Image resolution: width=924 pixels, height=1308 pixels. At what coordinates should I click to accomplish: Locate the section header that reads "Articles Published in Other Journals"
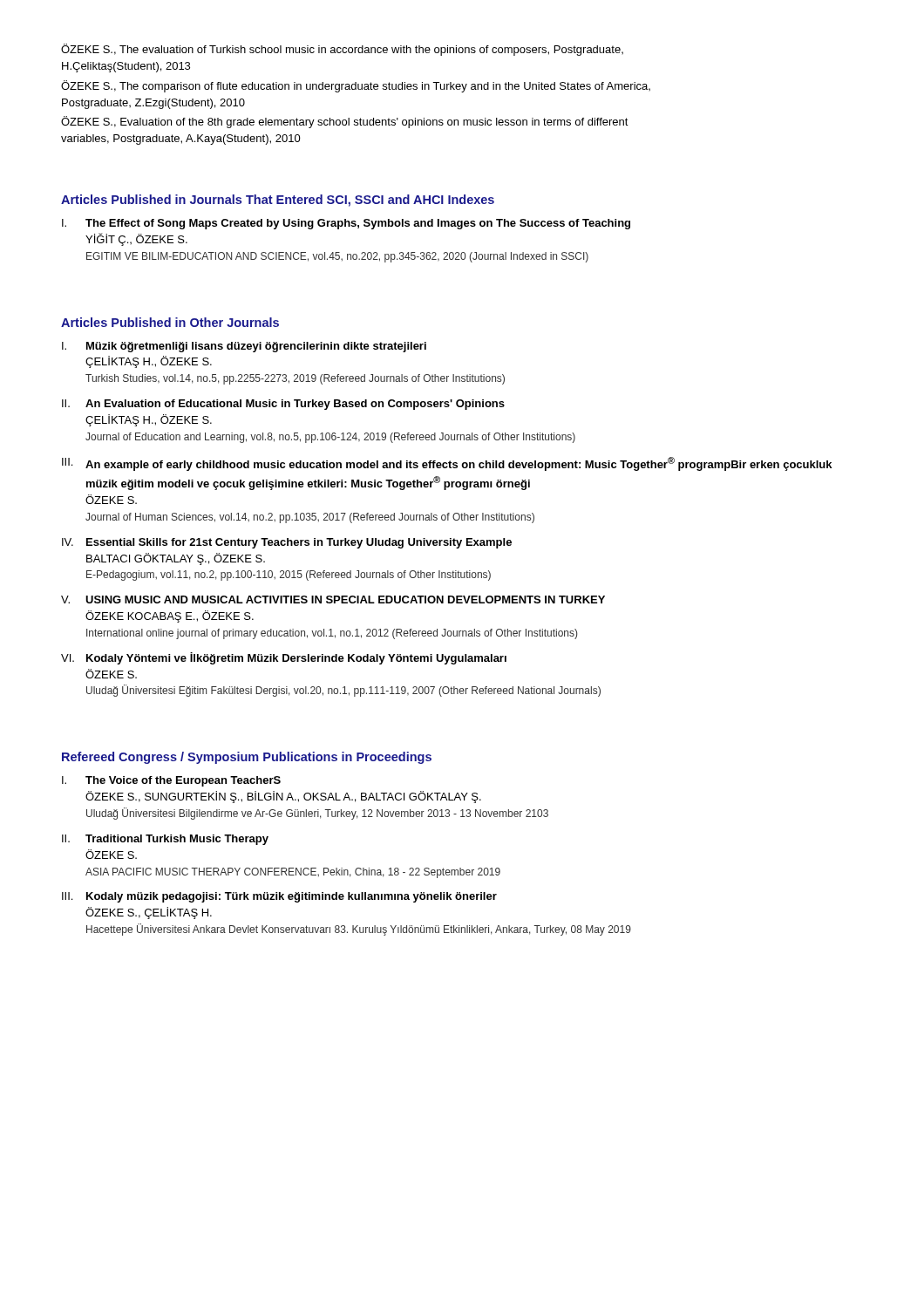tap(170, 322)
